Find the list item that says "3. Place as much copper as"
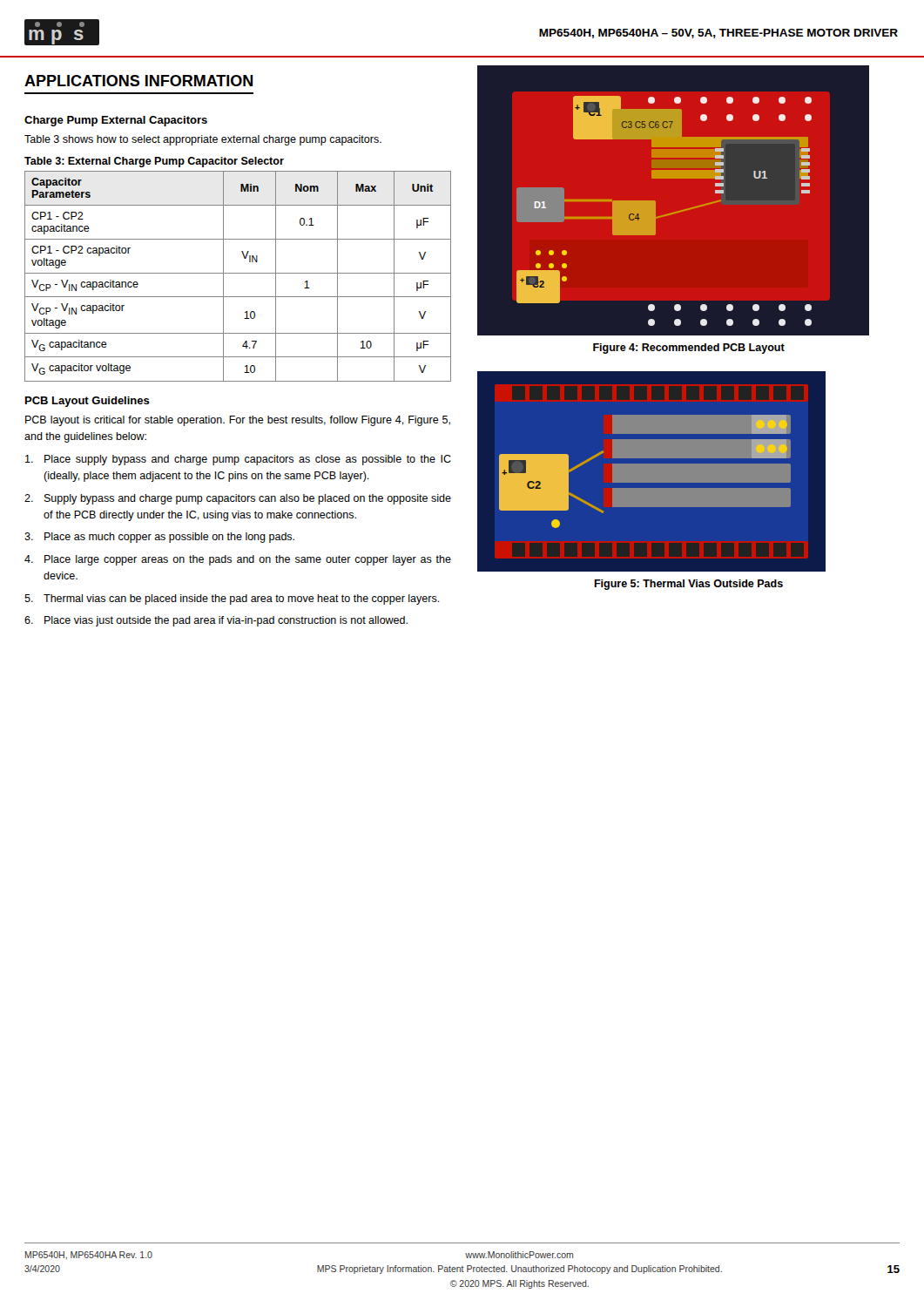Image resolution: width=924 pixels, height=1307 pixels. point(160,537)
